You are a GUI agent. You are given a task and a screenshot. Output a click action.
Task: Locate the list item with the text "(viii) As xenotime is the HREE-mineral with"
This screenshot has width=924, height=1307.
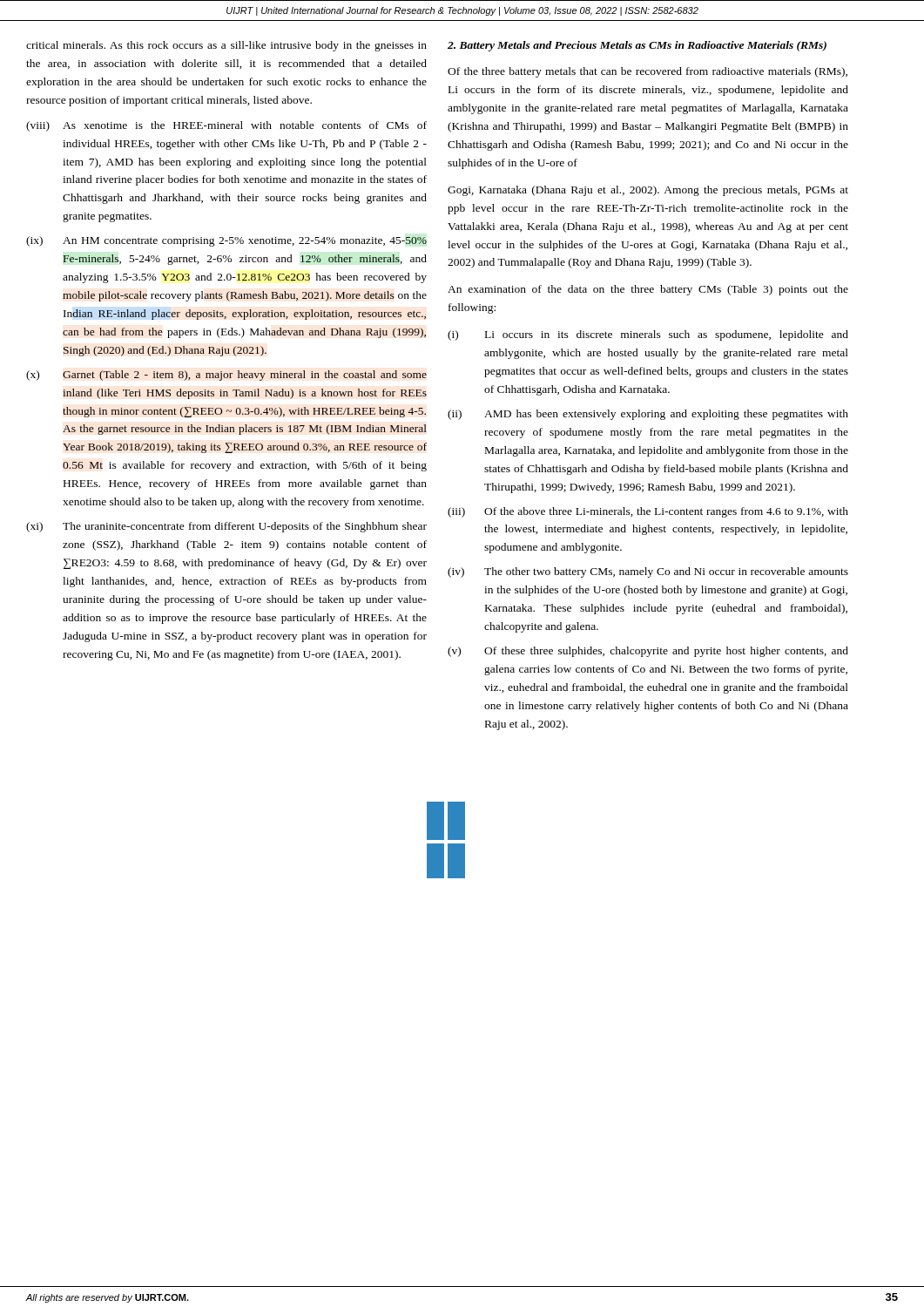pyautogui.click(x=226, y=171)
